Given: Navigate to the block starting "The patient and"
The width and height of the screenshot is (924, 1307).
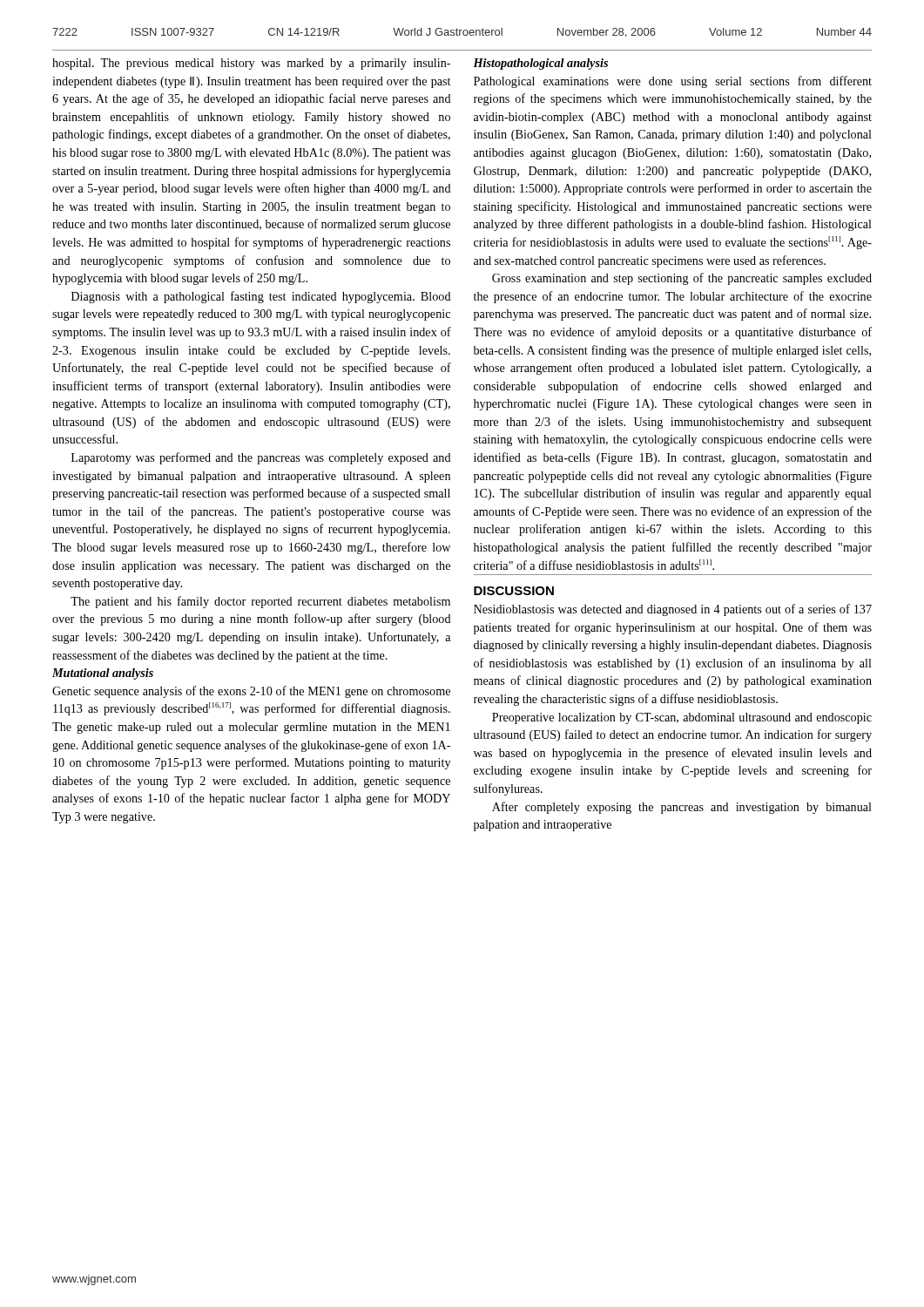Looking at the screenshot, I should click(251, 628).
